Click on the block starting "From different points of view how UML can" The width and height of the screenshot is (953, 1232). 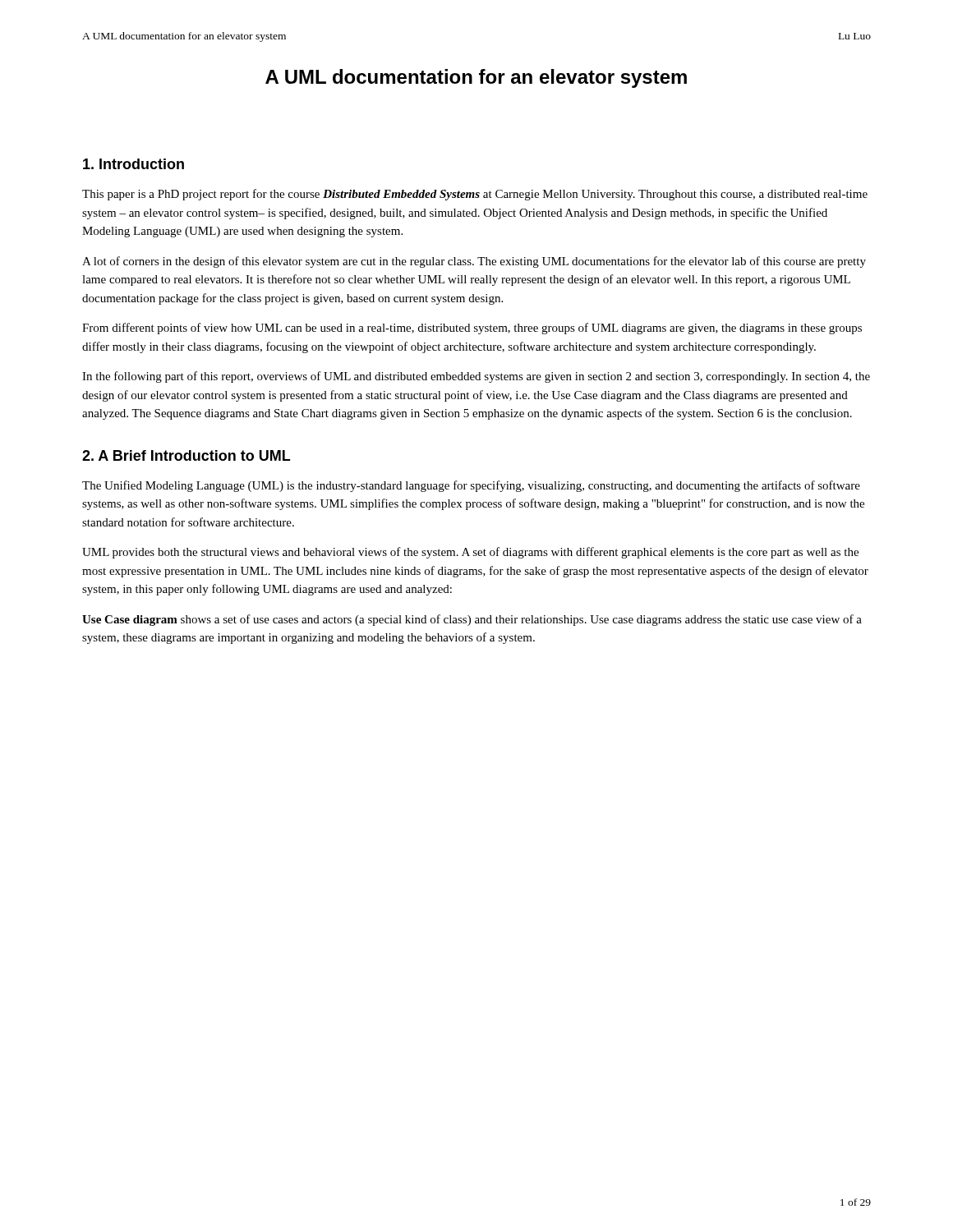(472, 337)
